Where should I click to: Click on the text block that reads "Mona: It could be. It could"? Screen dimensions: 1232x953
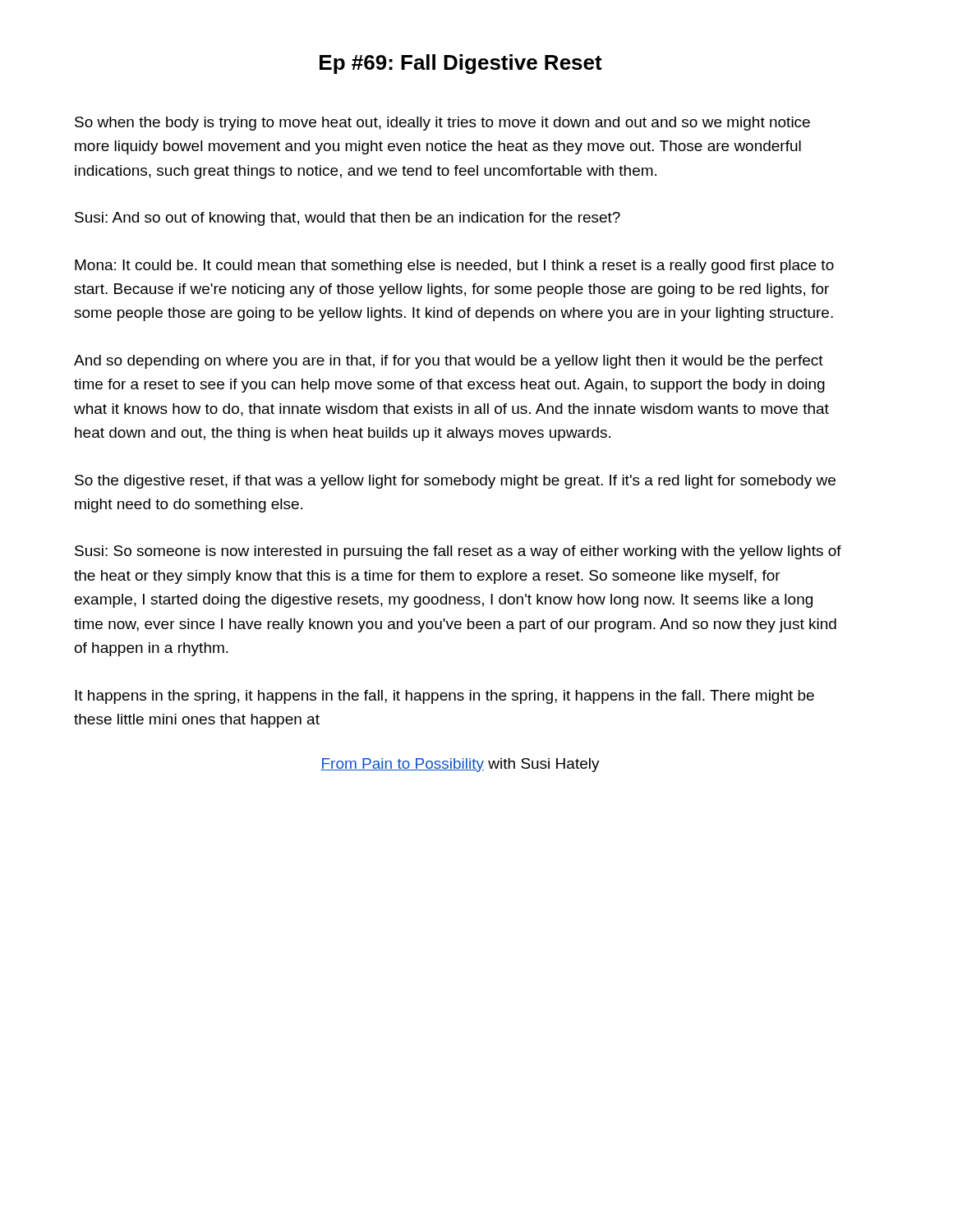coord(454,289)
